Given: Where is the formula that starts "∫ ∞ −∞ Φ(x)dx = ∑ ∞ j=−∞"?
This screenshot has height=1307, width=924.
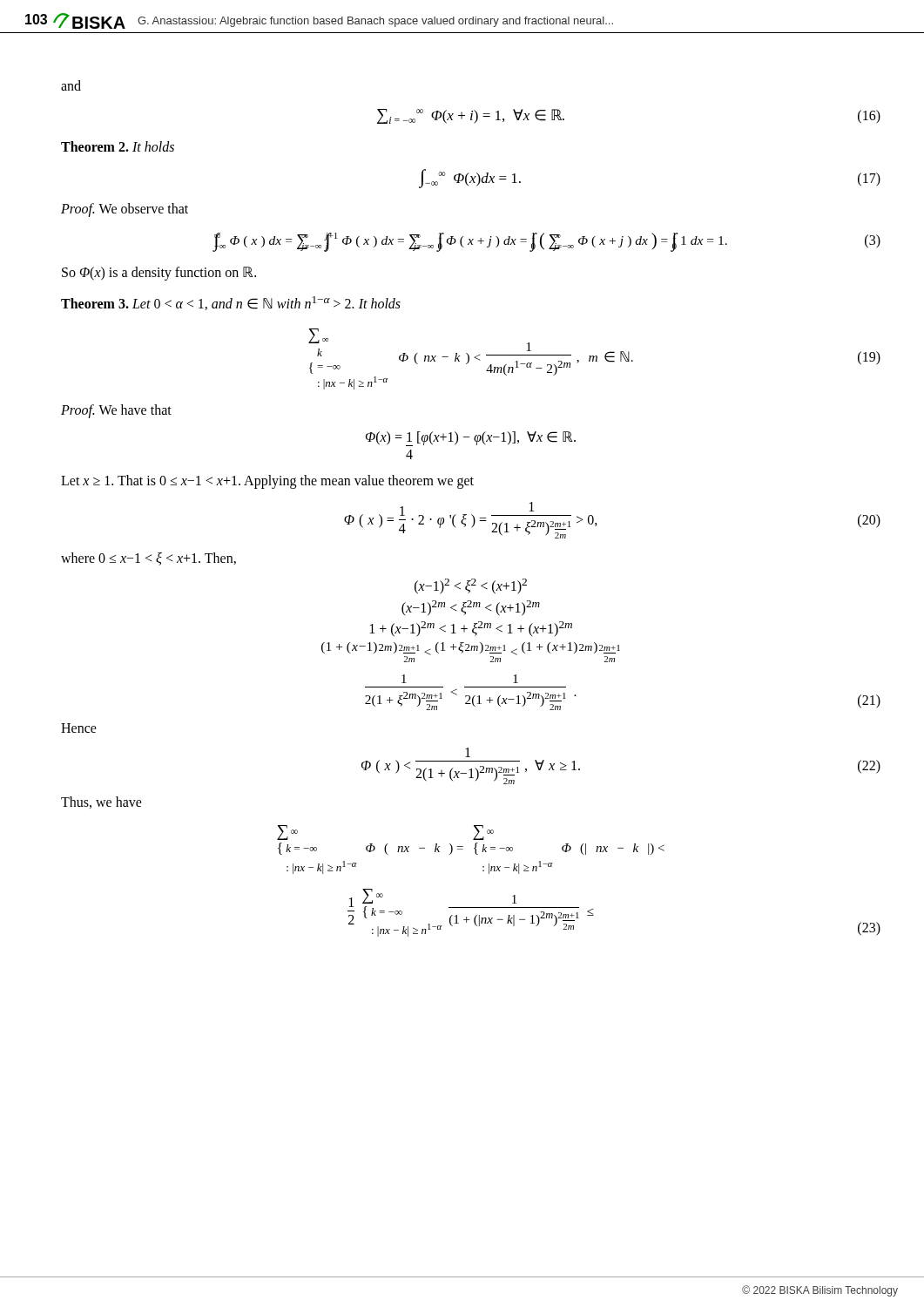Looking at the screenshot, I should 547,240.
